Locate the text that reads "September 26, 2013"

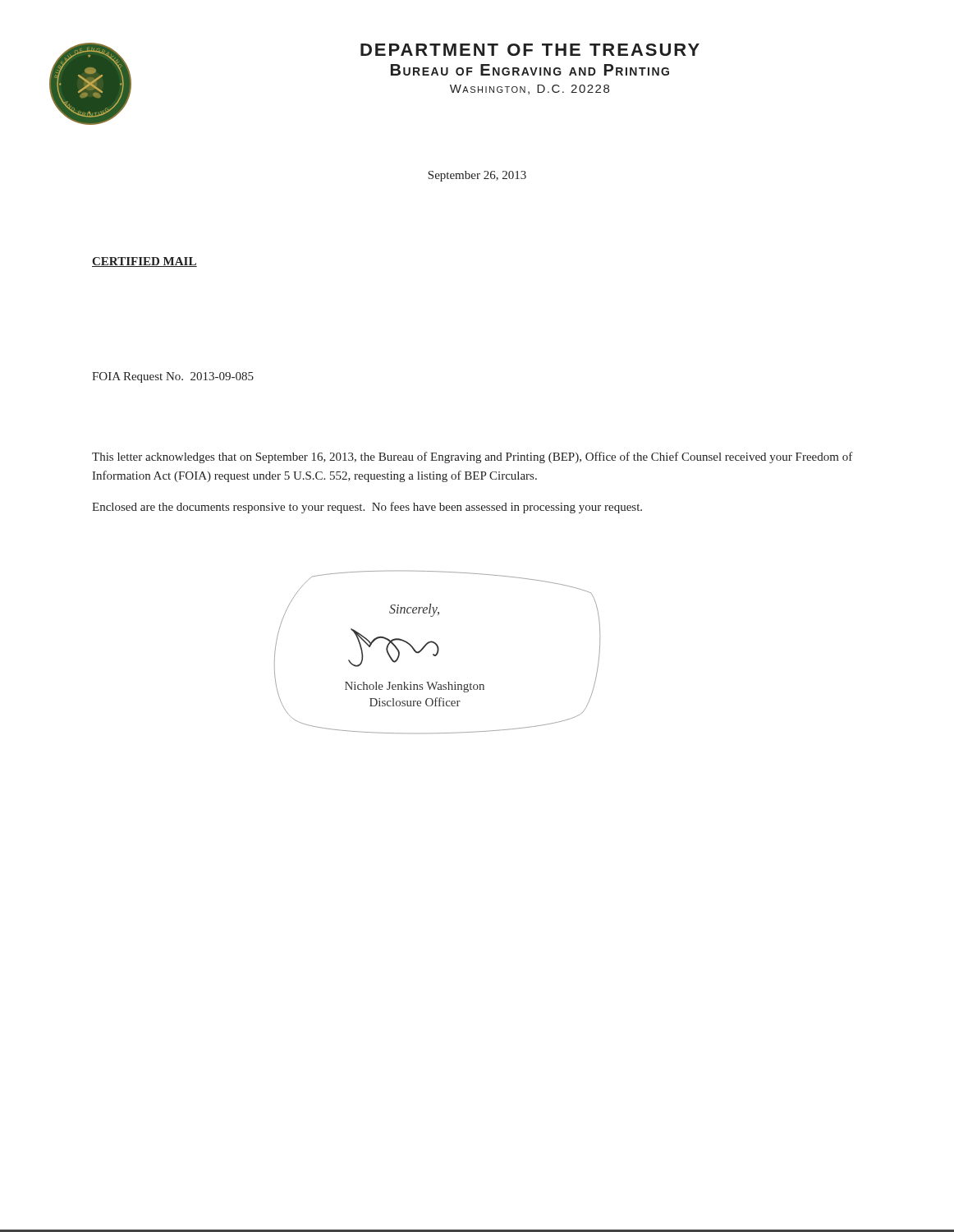pyautogui.click(x=477, y=175)
